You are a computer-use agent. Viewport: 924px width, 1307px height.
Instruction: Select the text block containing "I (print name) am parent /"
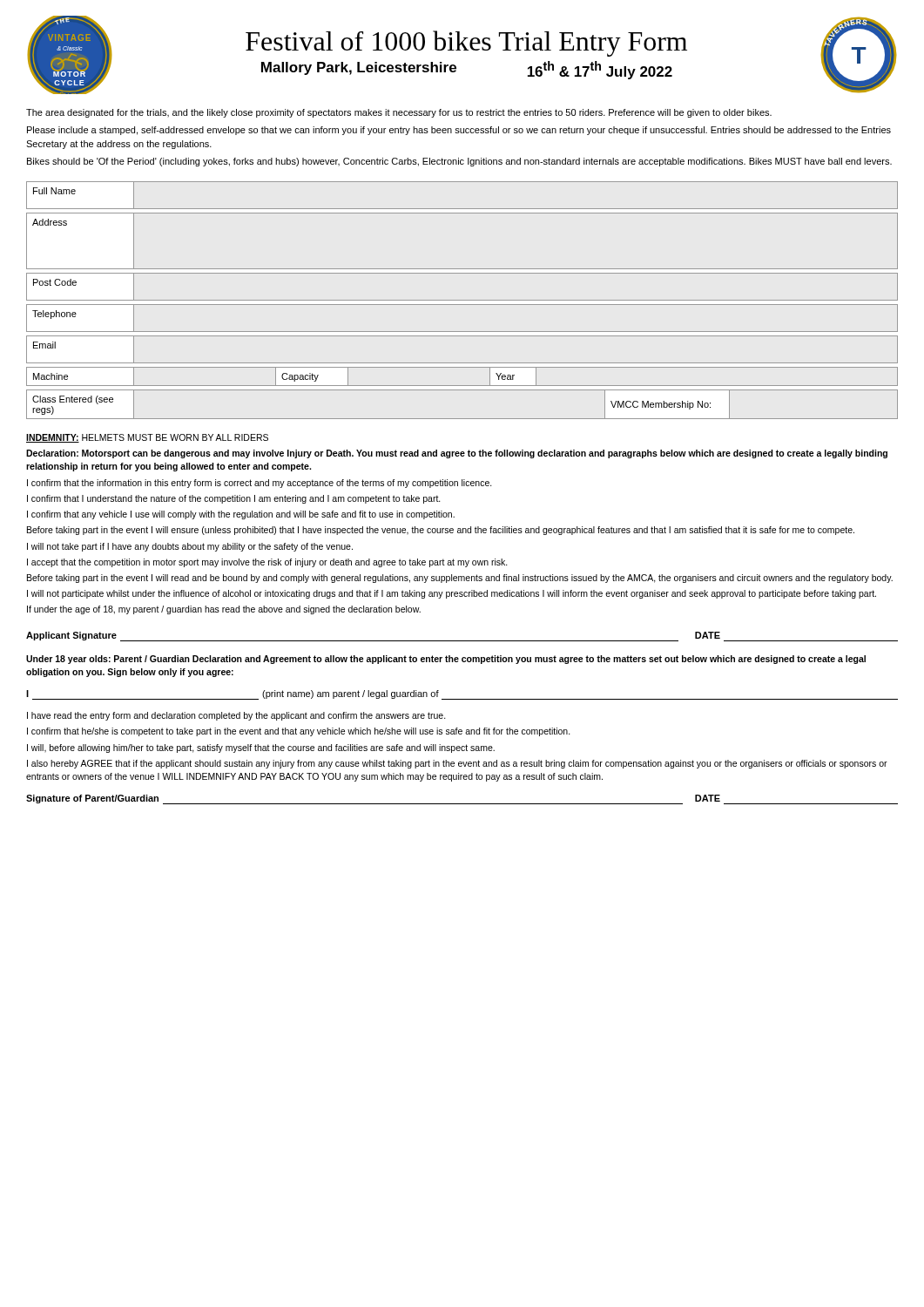pyautogui.click(x=462, y=694)
